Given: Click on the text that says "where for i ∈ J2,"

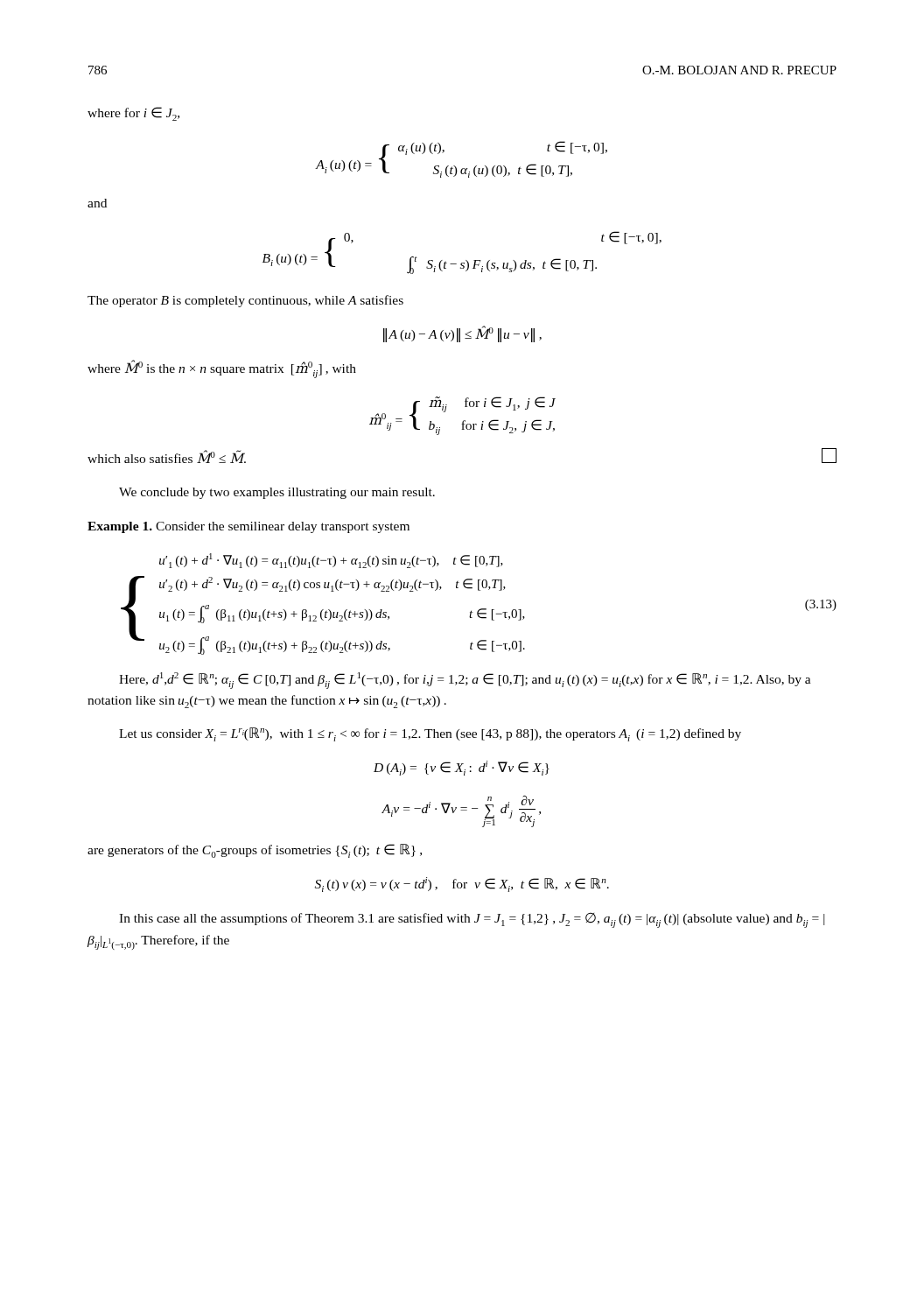Looking at the screenshot, I should pyautogui.click(x=134, y=114).
